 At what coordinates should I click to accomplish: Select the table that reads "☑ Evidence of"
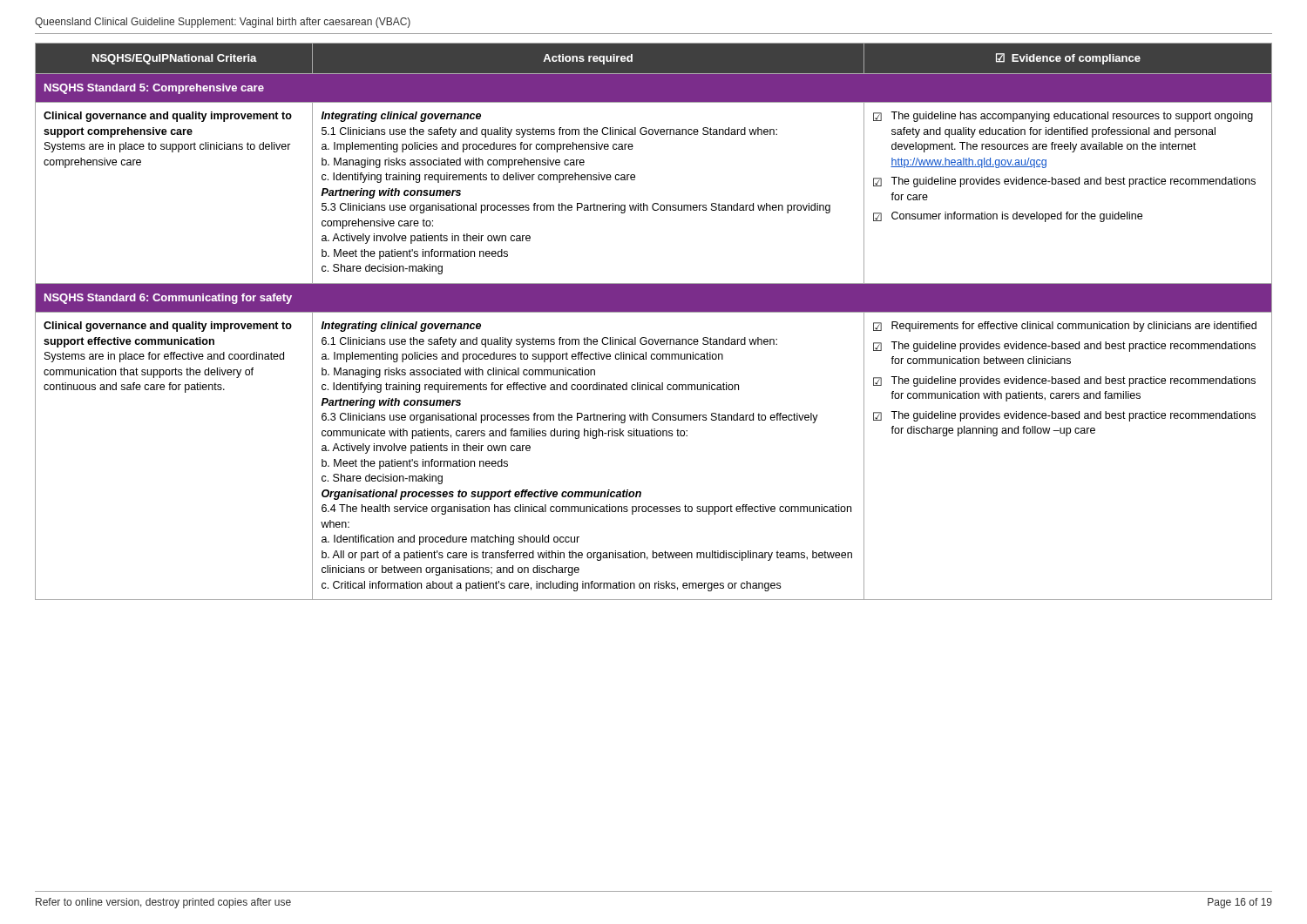654,321
